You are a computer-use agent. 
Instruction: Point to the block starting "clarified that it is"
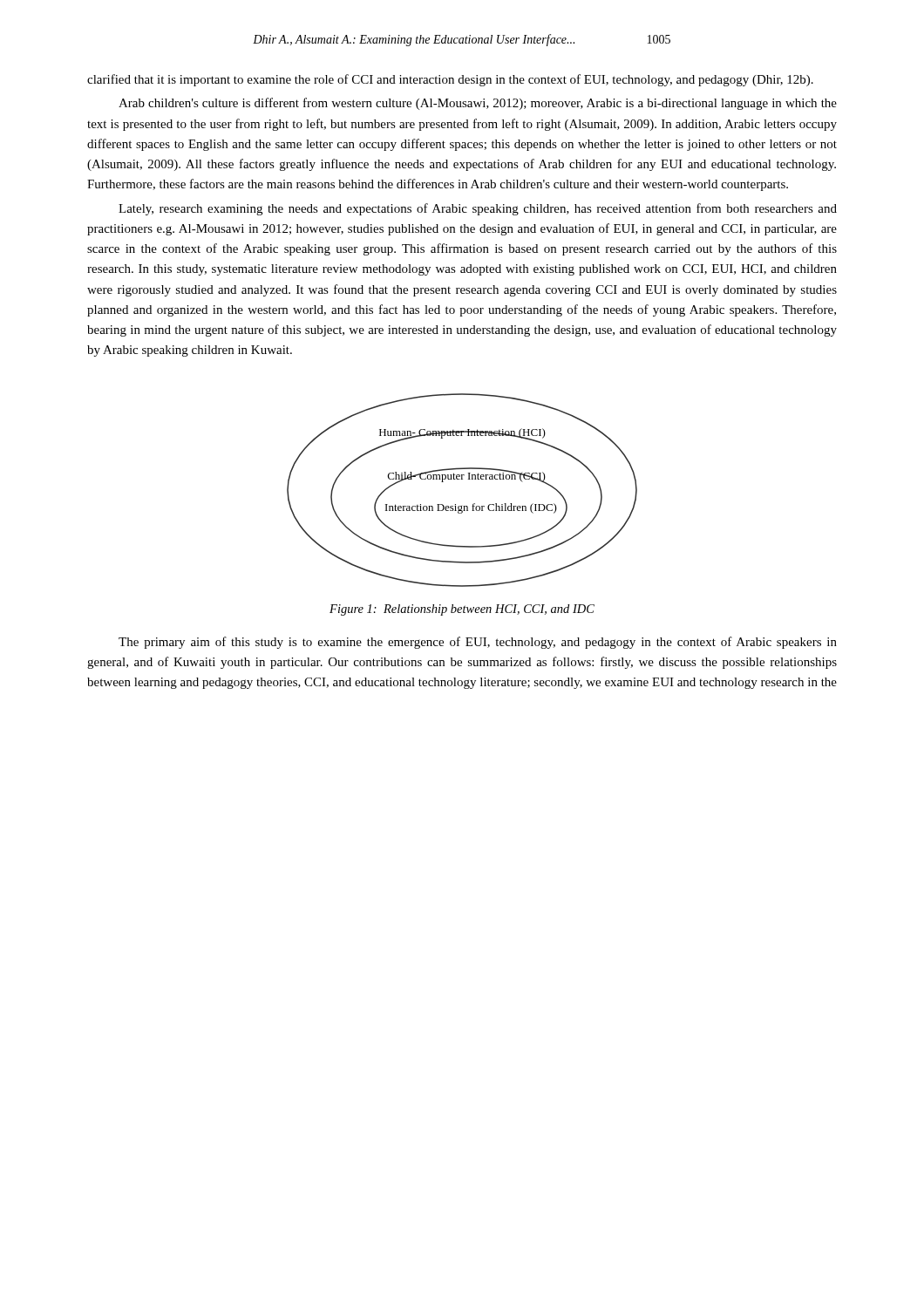tap(450, 79)
